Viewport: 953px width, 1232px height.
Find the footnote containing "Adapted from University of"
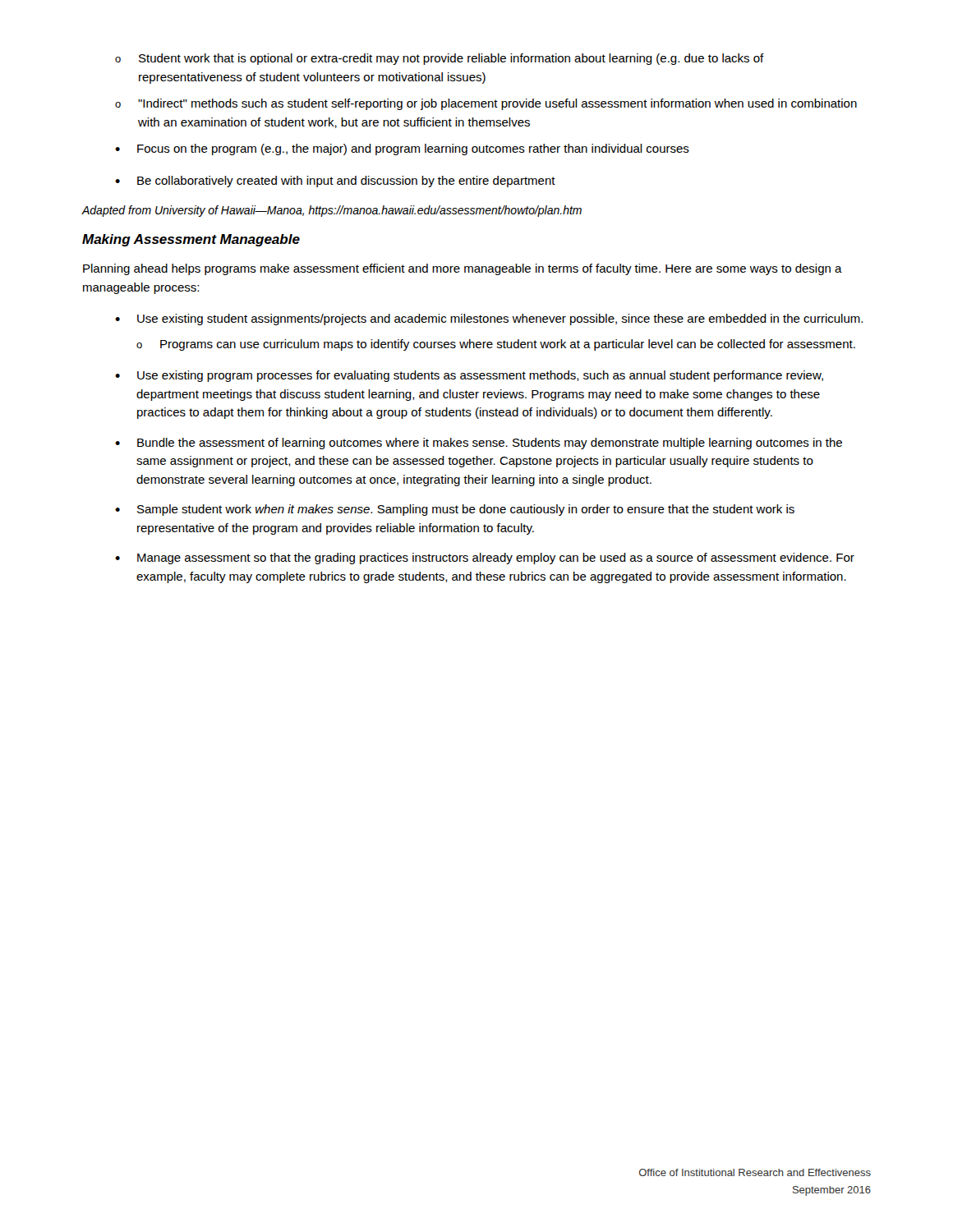[x=332, y=211]
